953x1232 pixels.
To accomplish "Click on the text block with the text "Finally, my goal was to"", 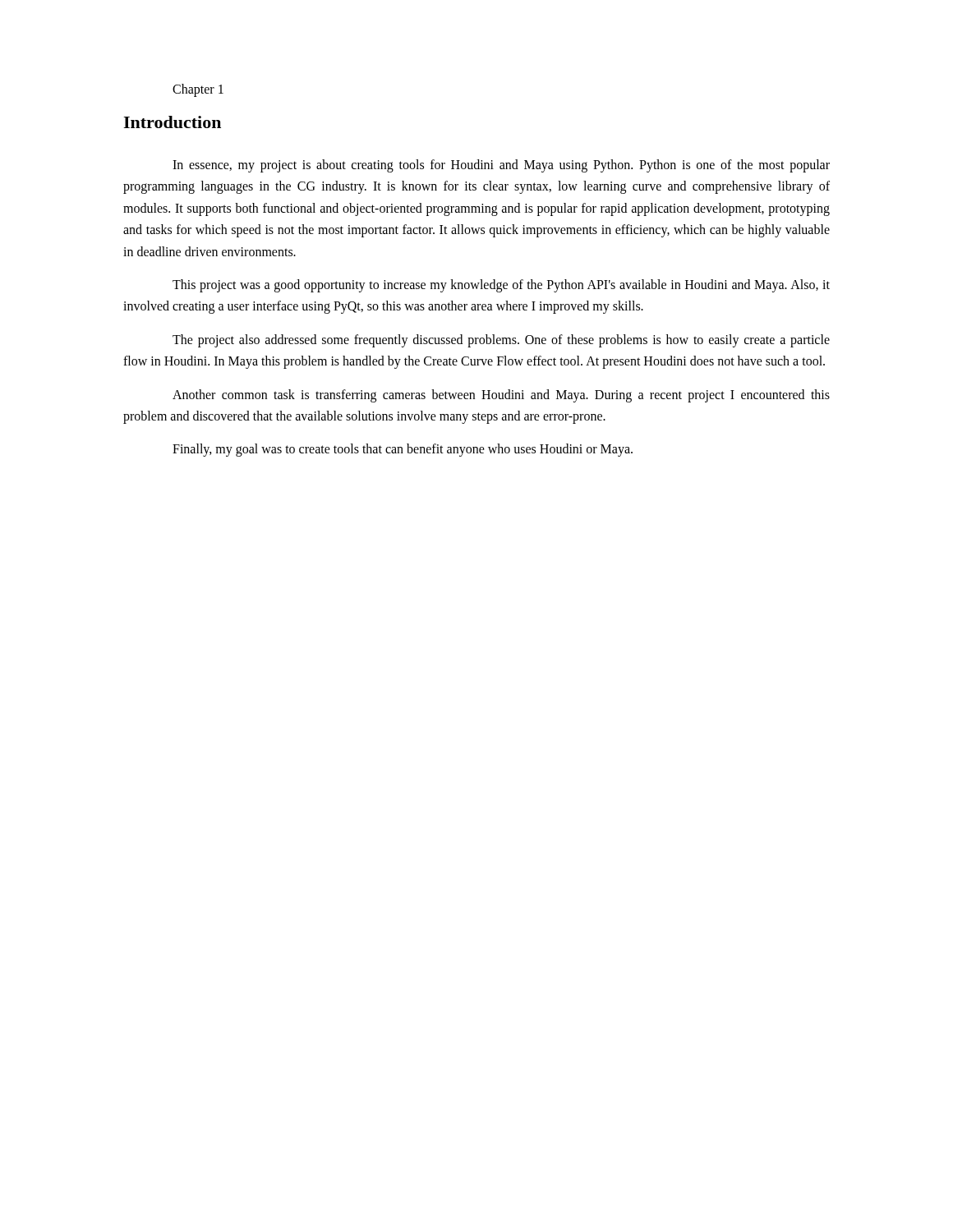I will tap(403, 449).
